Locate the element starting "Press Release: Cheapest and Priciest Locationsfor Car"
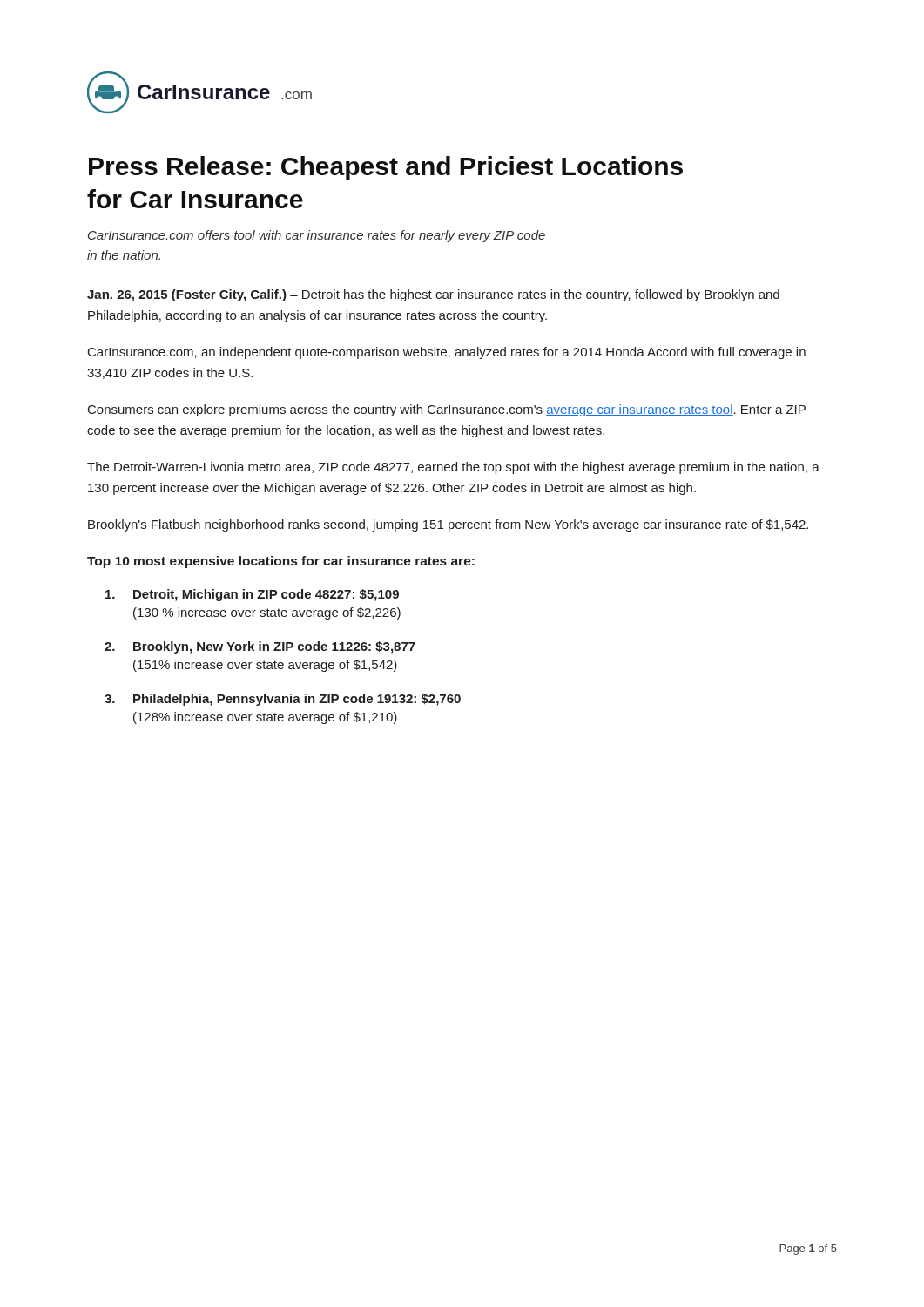 pos(462,183)
